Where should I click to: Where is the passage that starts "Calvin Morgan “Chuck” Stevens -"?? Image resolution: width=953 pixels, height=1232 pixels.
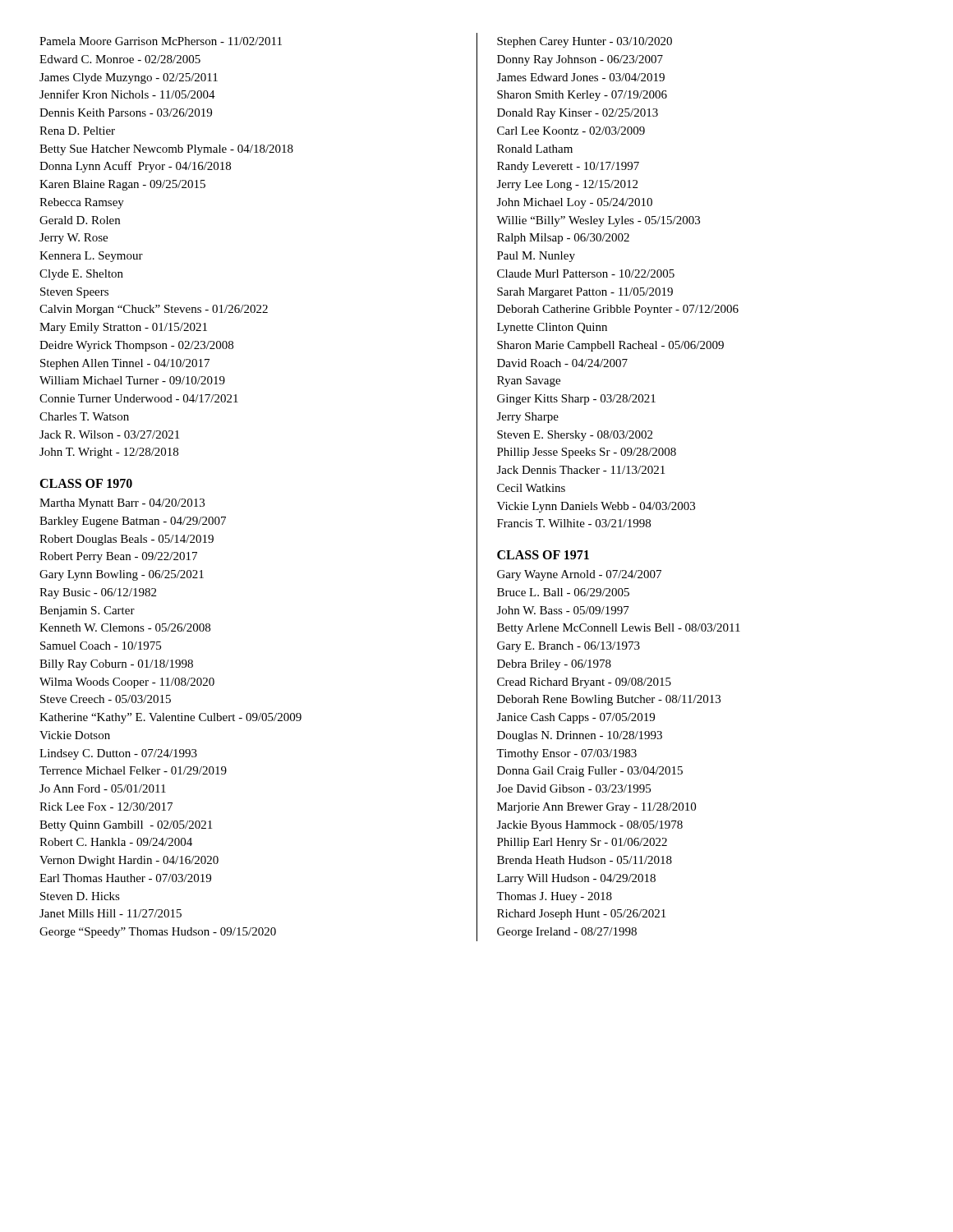154,309
